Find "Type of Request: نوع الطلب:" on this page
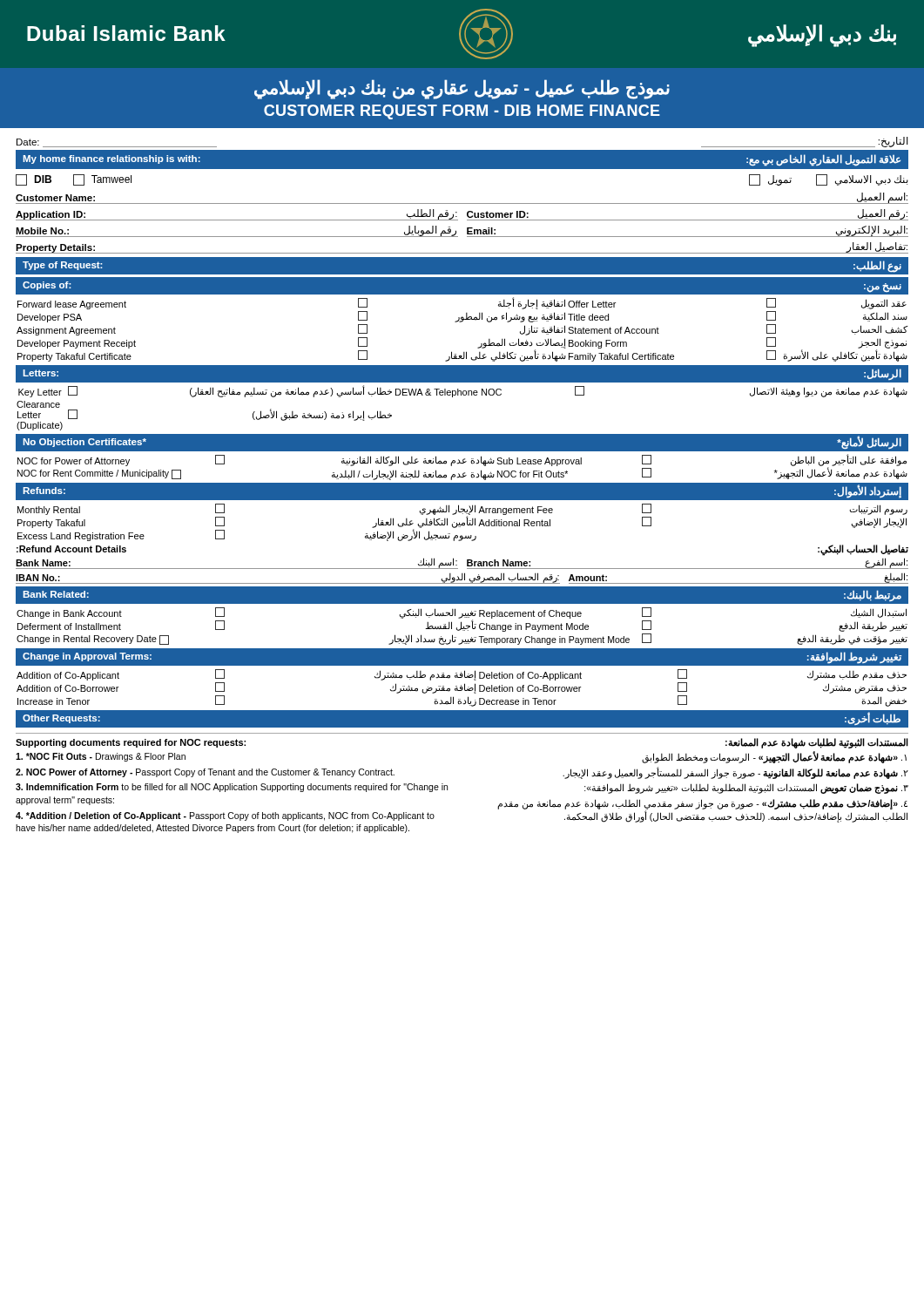The width and height of the screenshot is (924, 1307). point(462,266)
